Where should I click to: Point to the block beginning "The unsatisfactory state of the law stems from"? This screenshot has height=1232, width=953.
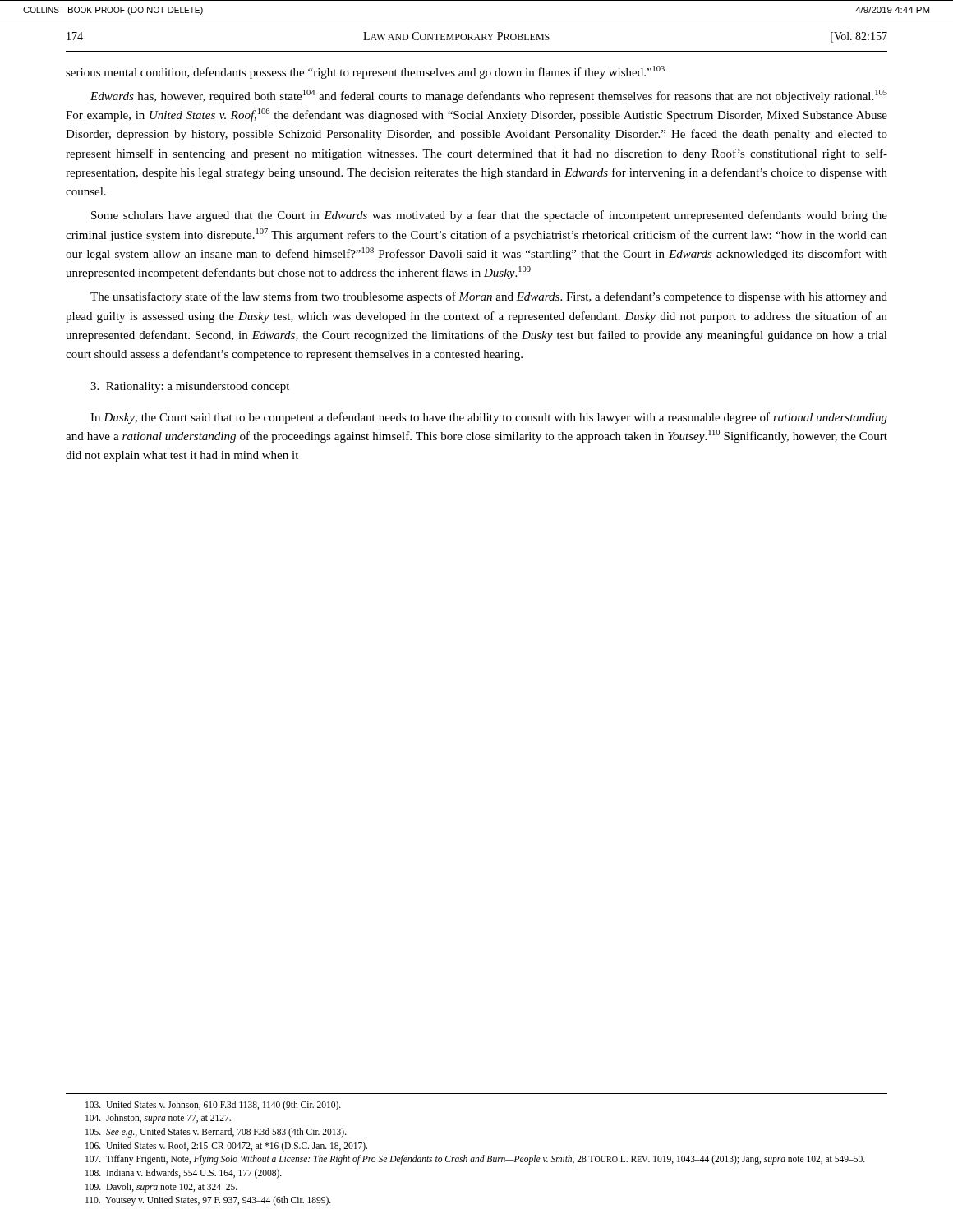click(476, 326)
